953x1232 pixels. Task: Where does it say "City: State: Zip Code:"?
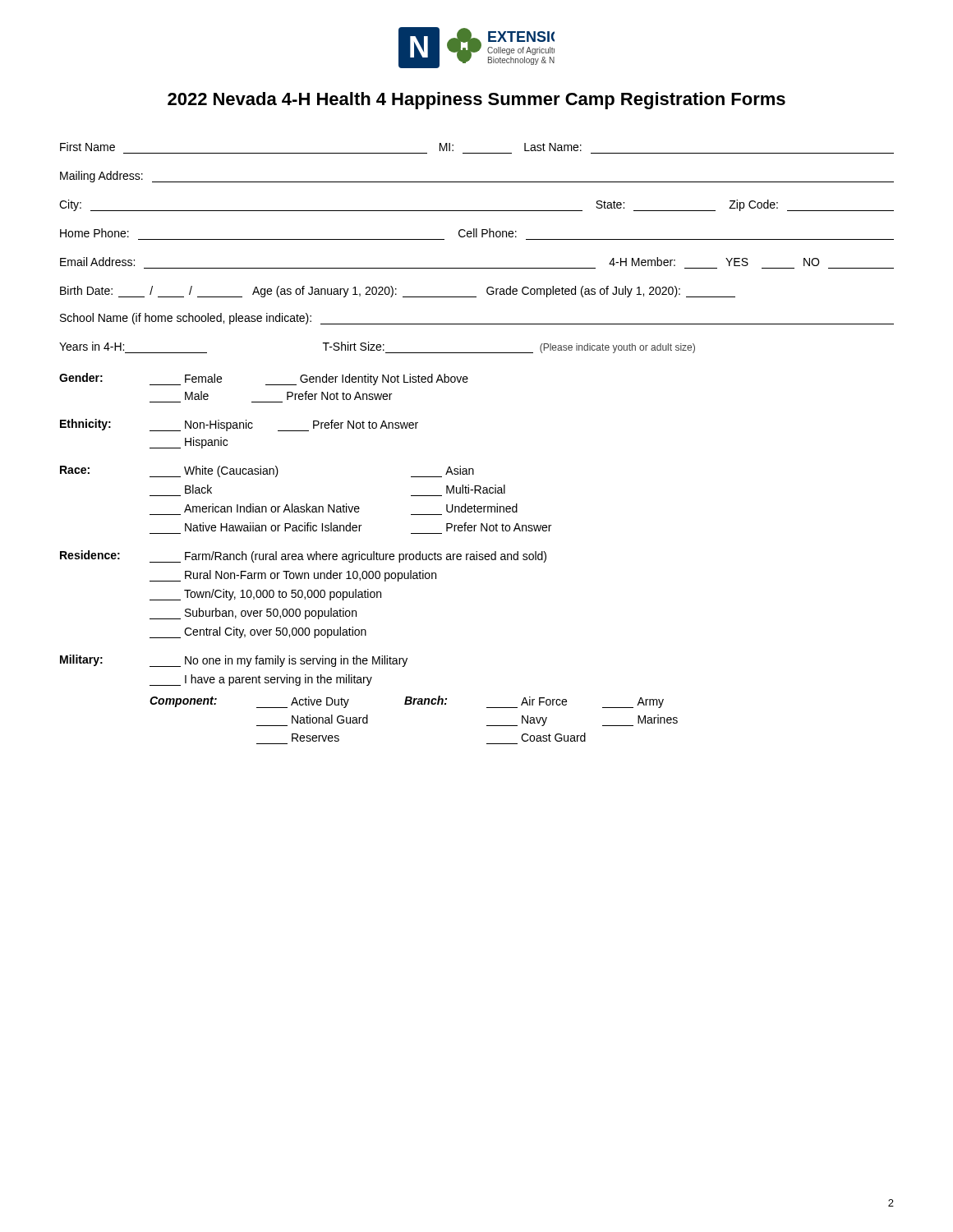476,203
